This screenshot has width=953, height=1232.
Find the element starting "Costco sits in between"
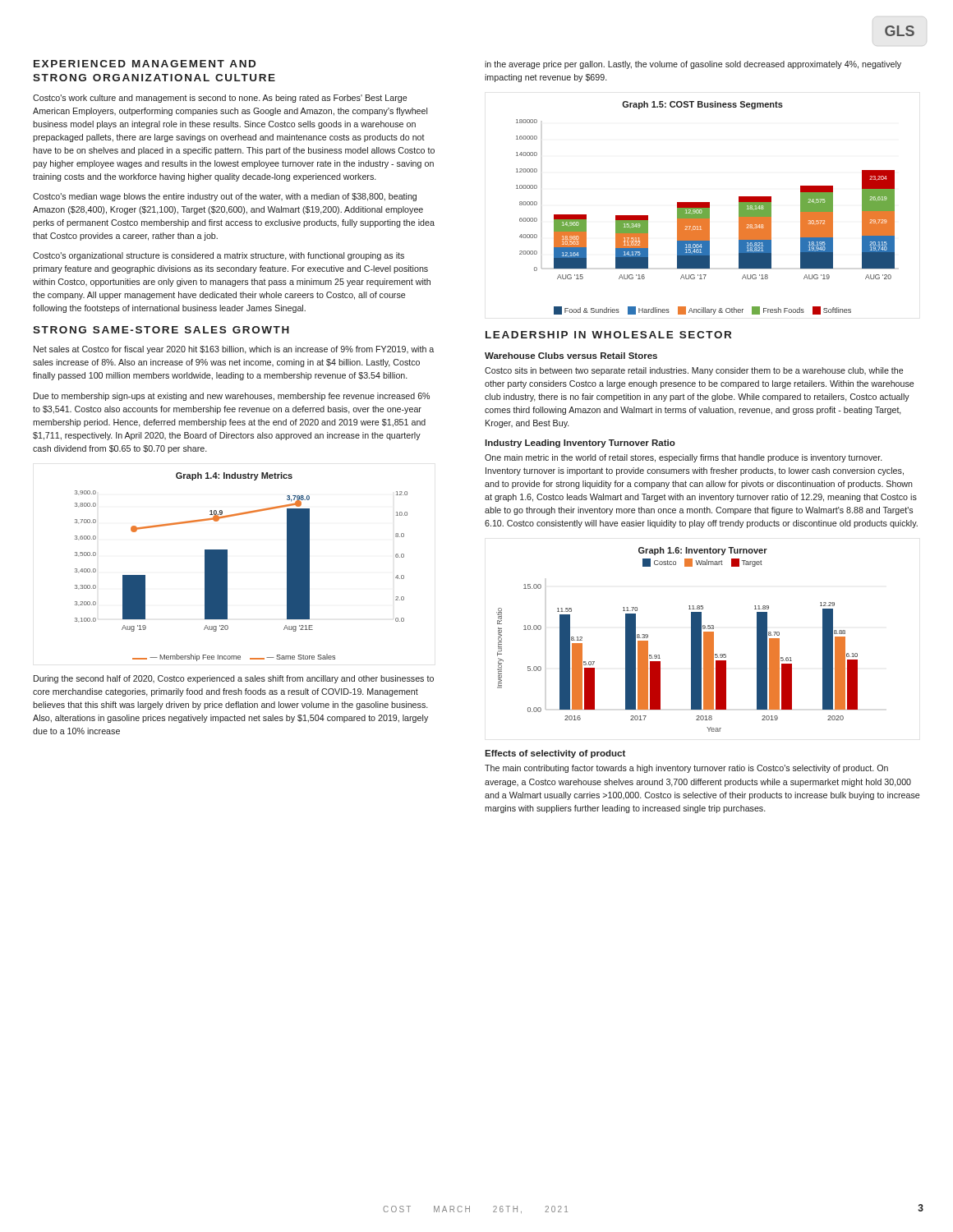[x=702, y=397]
